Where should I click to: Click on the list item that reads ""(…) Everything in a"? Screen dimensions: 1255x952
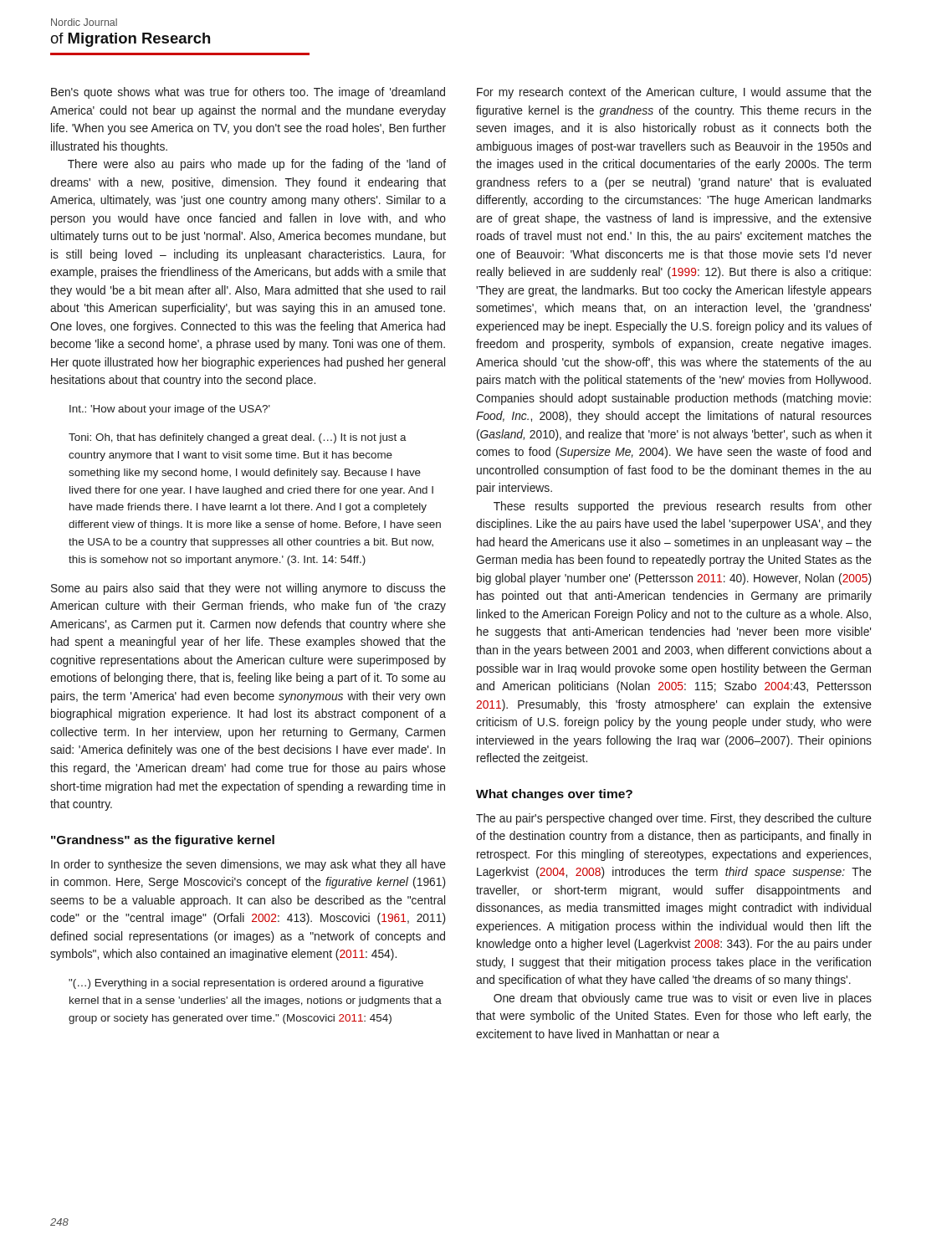pyautogui.click(x=257, y=1001)
